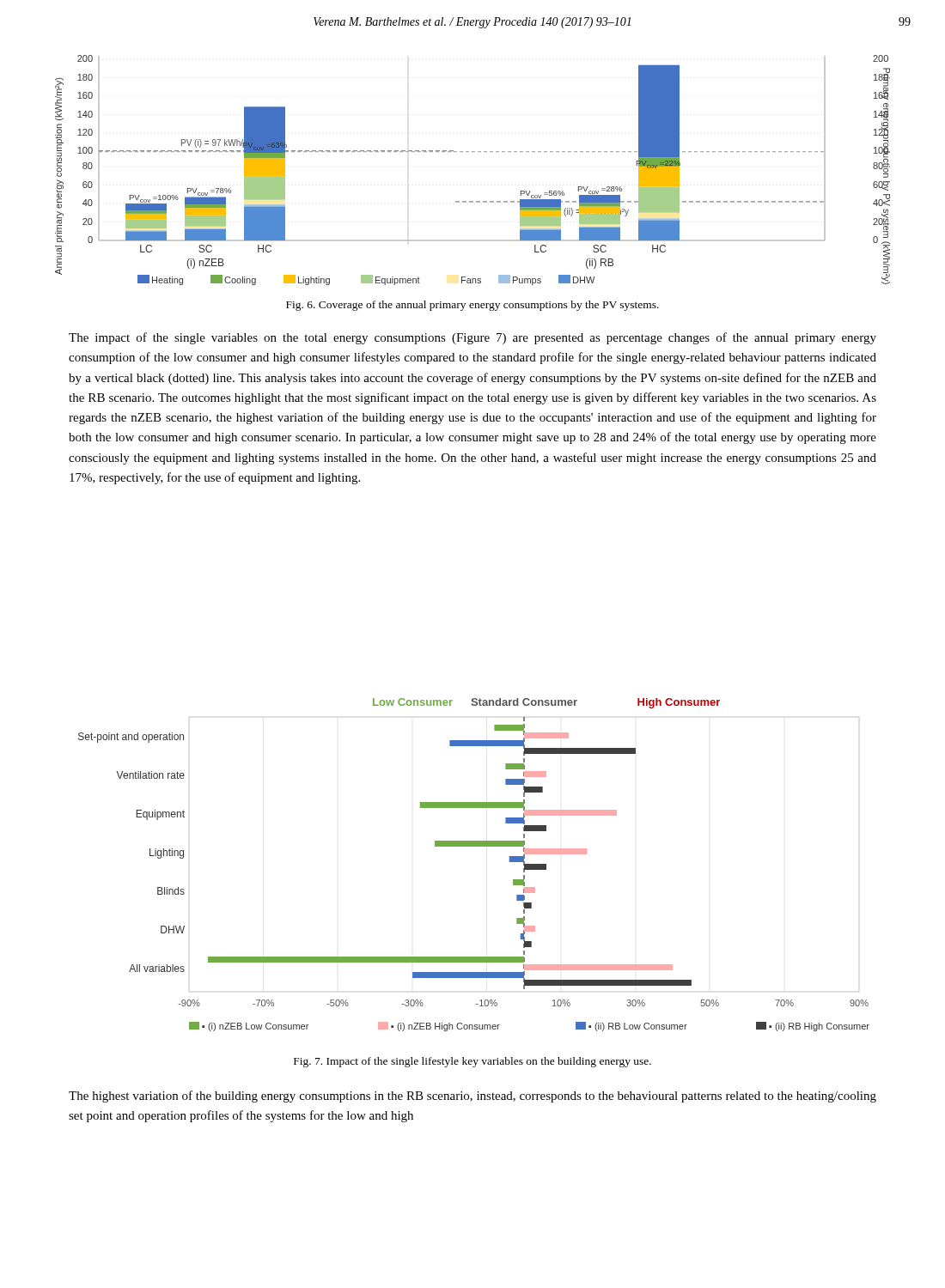Screen dimensions: 1288x945
Task: Locate the bar chart
Action: [x=472, y=867]
